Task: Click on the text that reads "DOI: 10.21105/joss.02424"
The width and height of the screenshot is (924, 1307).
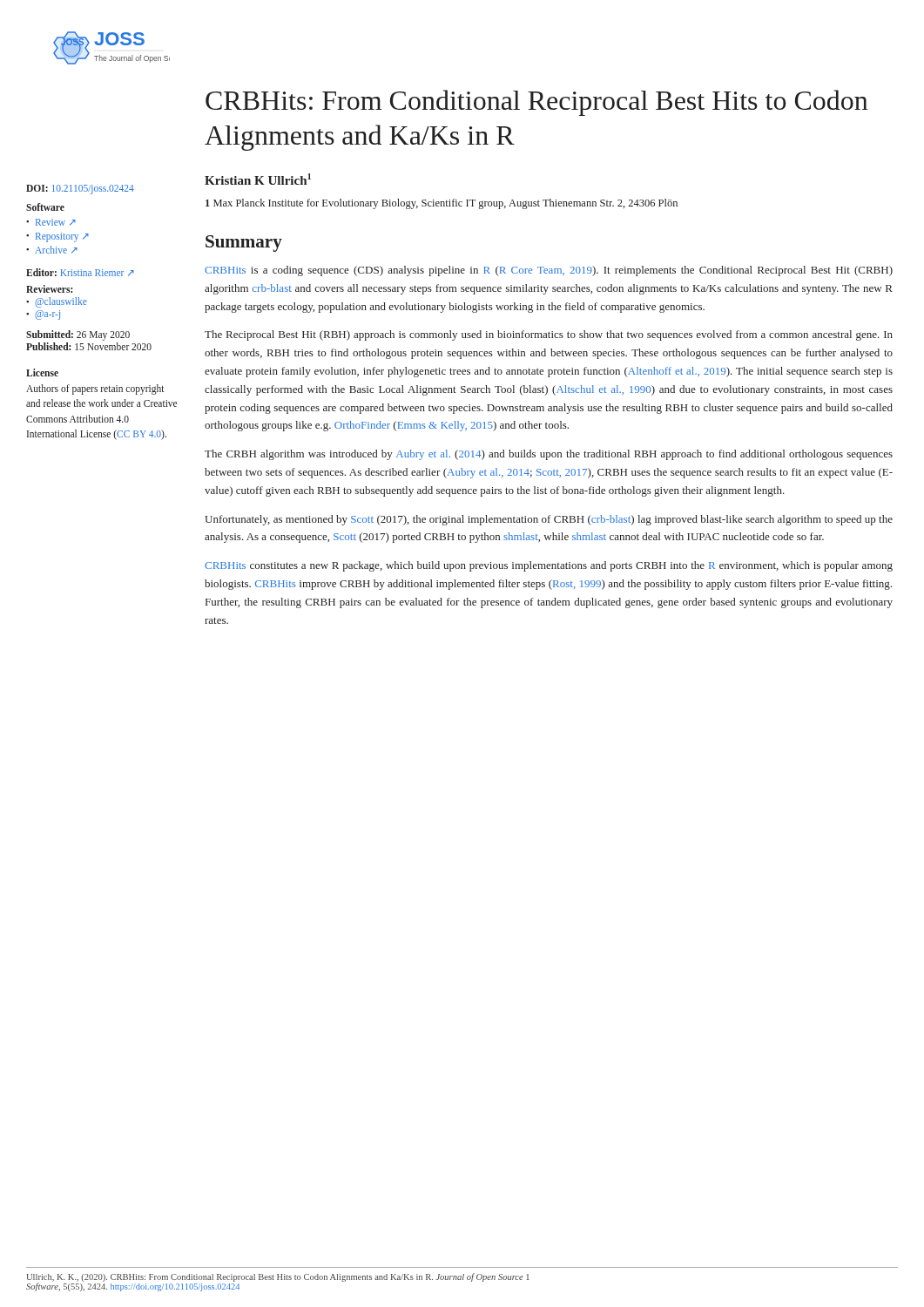Action: coord(80,188)
